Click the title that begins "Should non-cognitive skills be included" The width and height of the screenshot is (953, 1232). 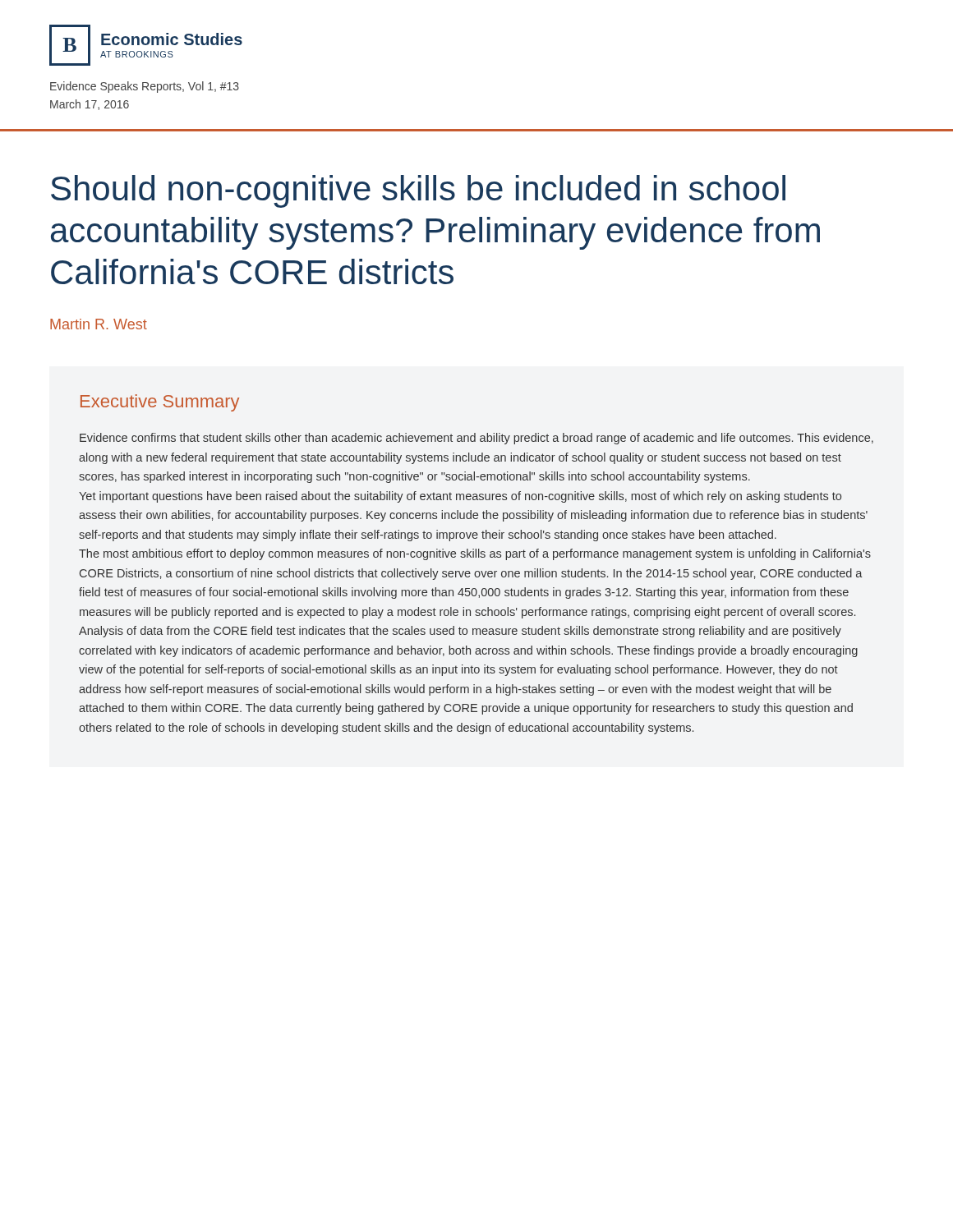click(x=476, y=231)
